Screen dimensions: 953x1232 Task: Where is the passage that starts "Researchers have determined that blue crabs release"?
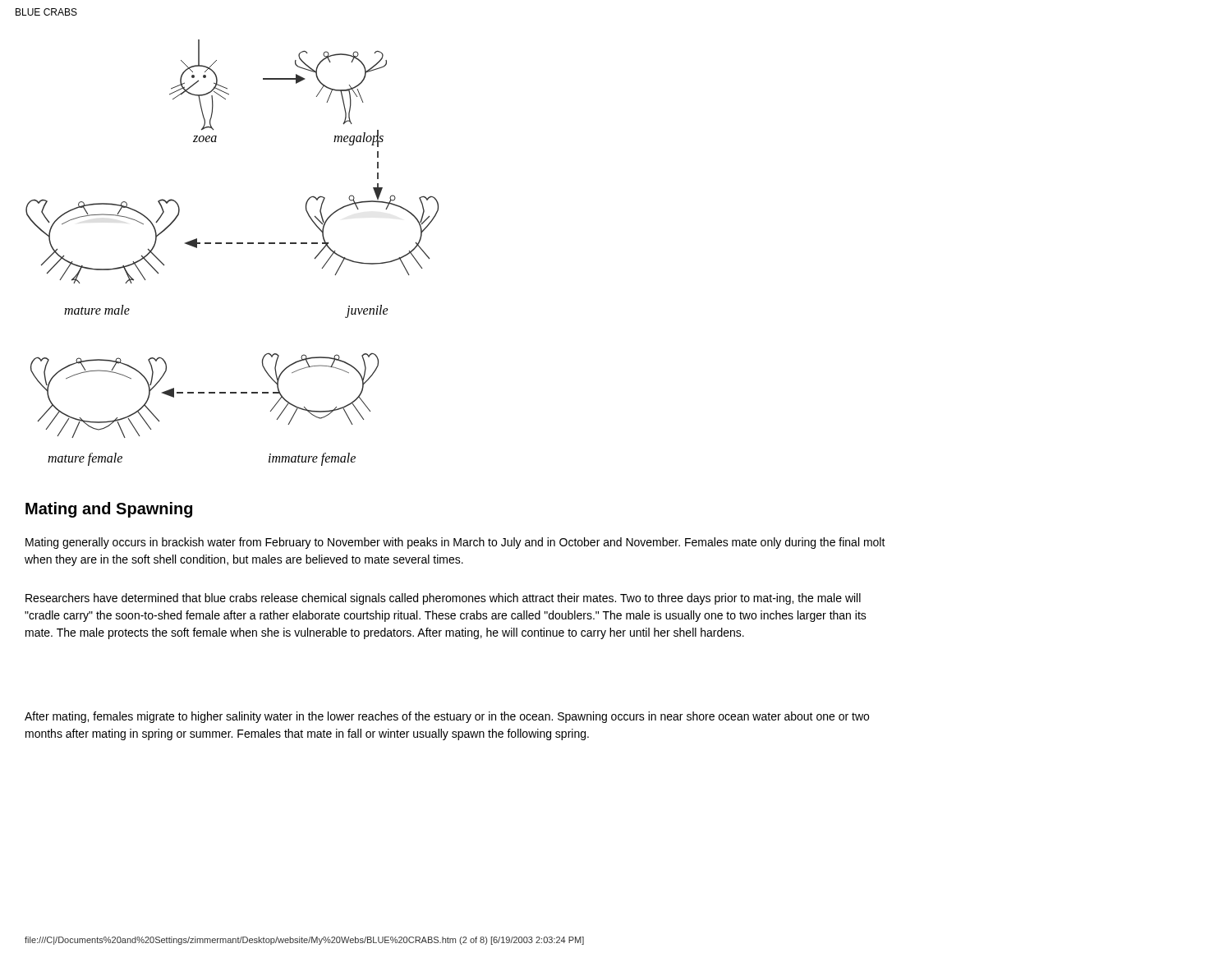[x=445, y=615]
